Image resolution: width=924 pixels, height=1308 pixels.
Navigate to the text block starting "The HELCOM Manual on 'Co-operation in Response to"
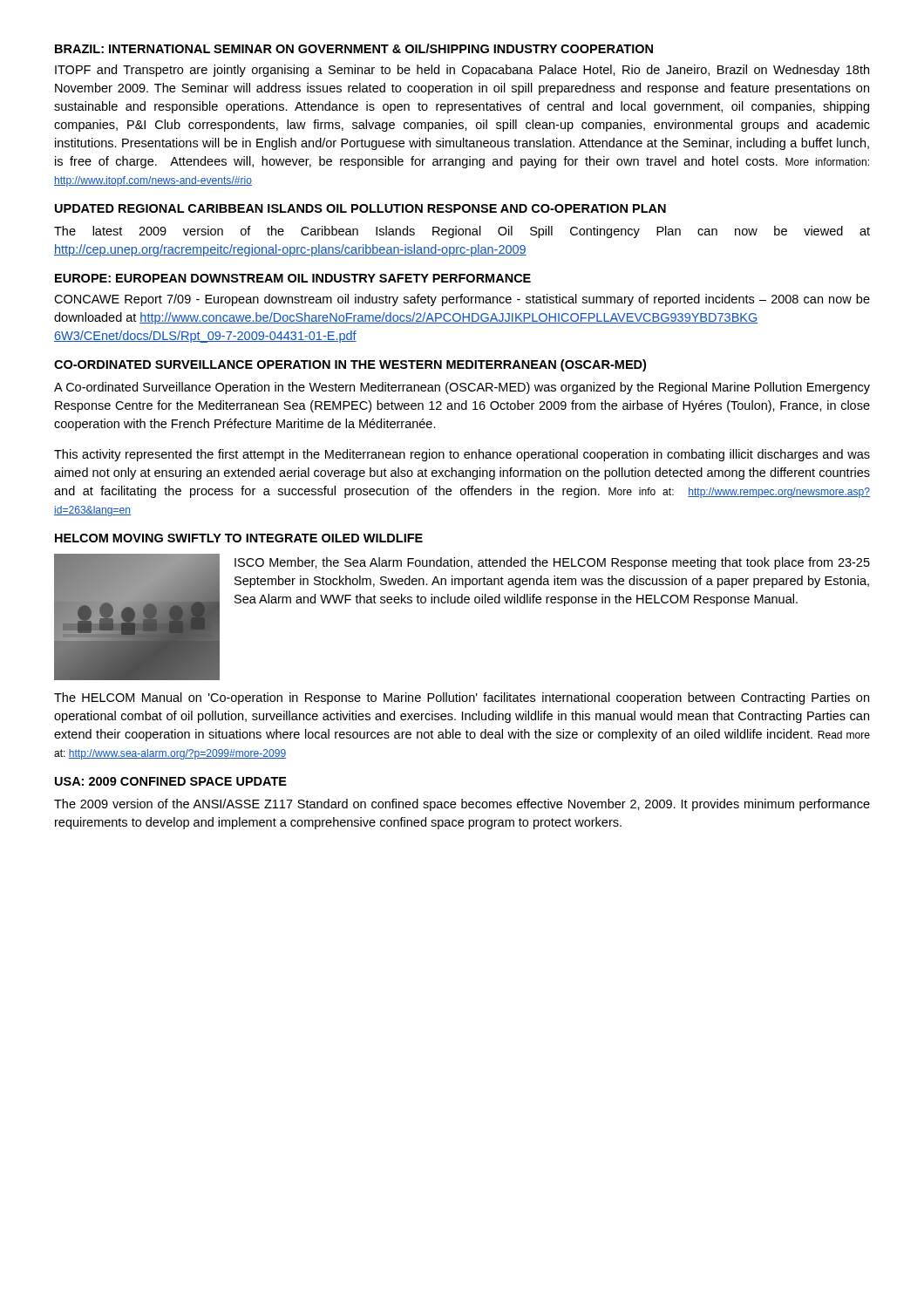(462, 725)
